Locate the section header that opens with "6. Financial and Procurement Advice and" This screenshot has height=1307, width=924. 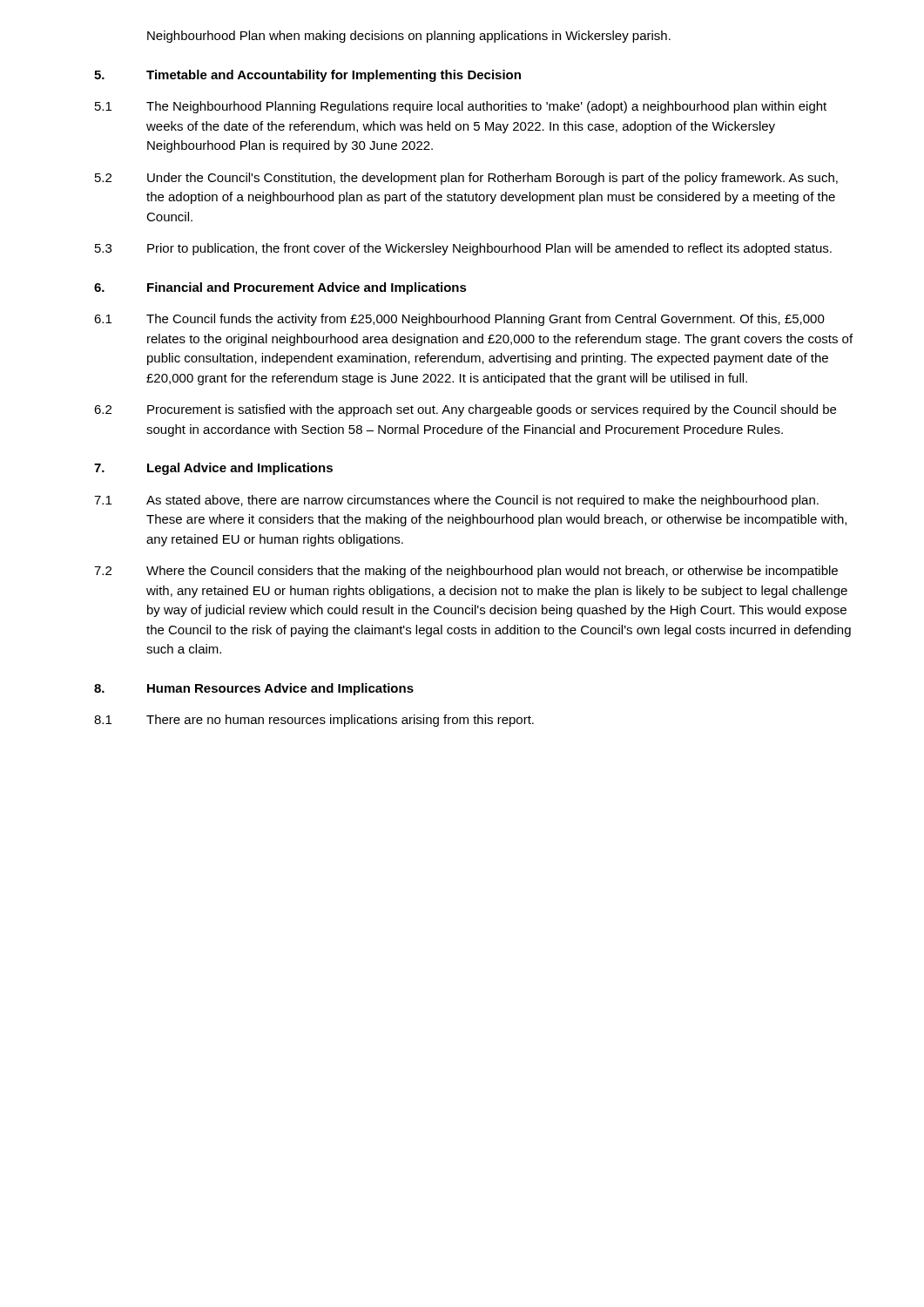[280, 287]
